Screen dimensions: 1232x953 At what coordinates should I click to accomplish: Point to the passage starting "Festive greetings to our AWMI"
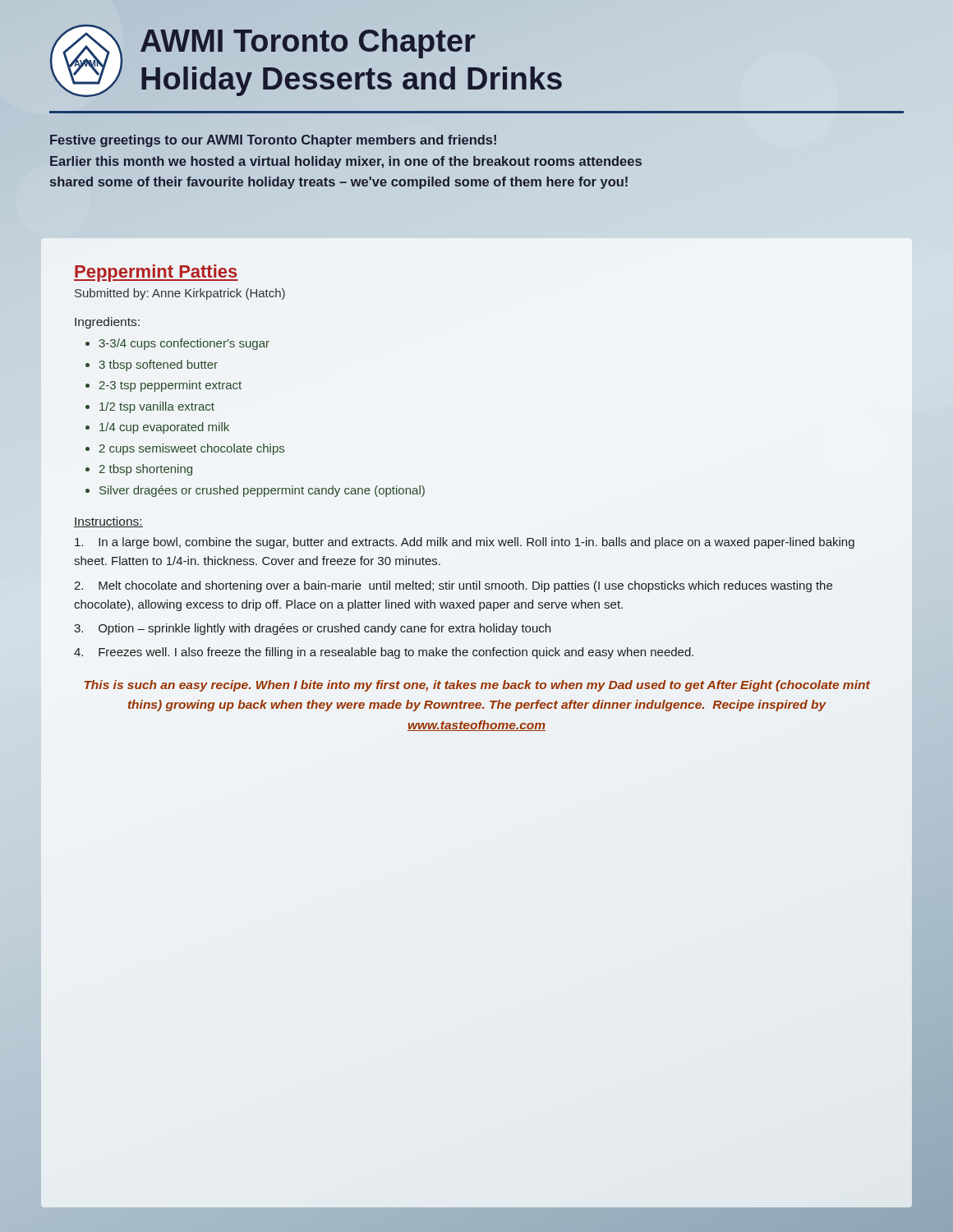pos(476,161)
